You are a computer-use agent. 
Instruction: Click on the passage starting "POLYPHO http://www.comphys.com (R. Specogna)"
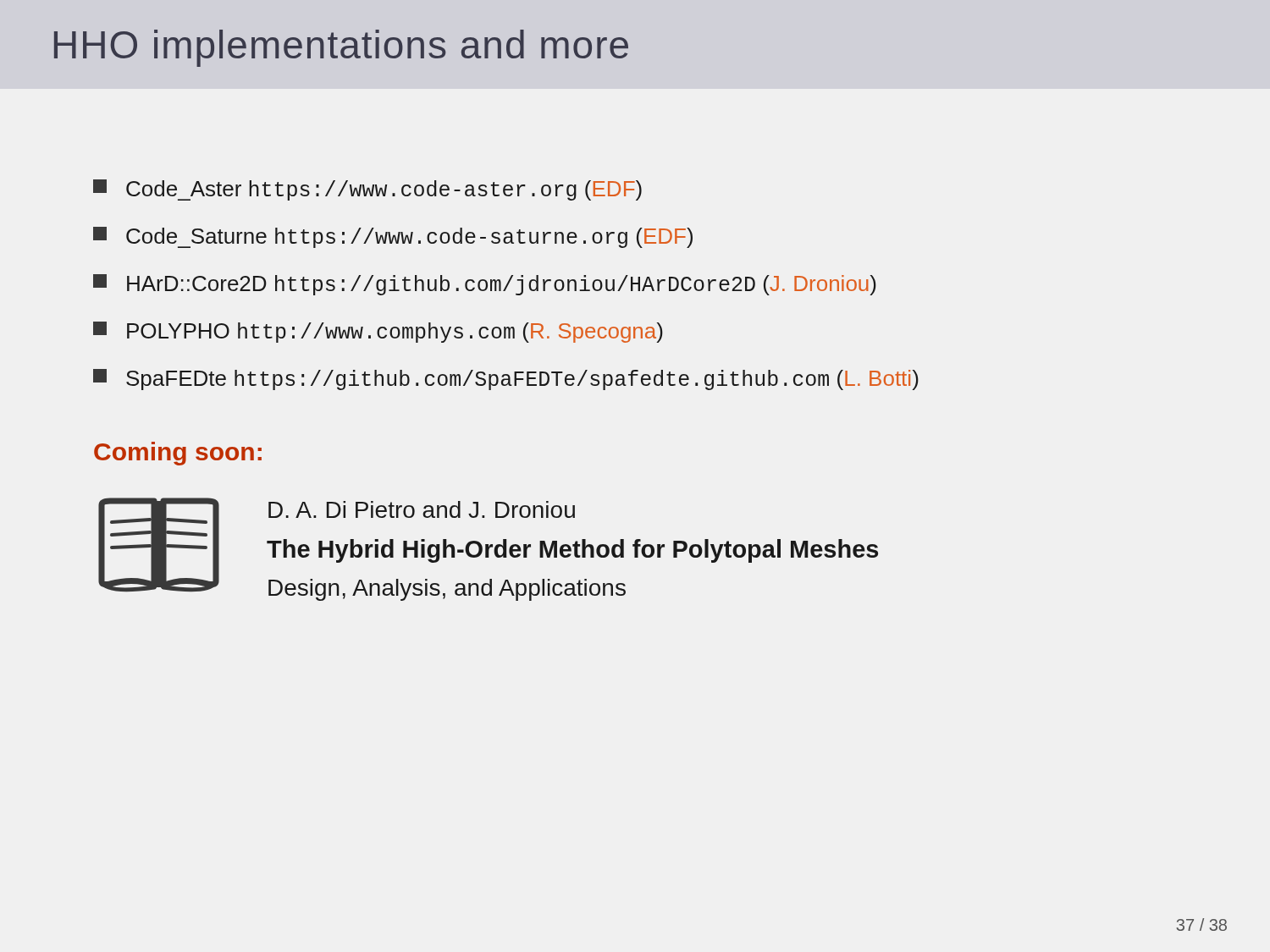coord(378,332)
